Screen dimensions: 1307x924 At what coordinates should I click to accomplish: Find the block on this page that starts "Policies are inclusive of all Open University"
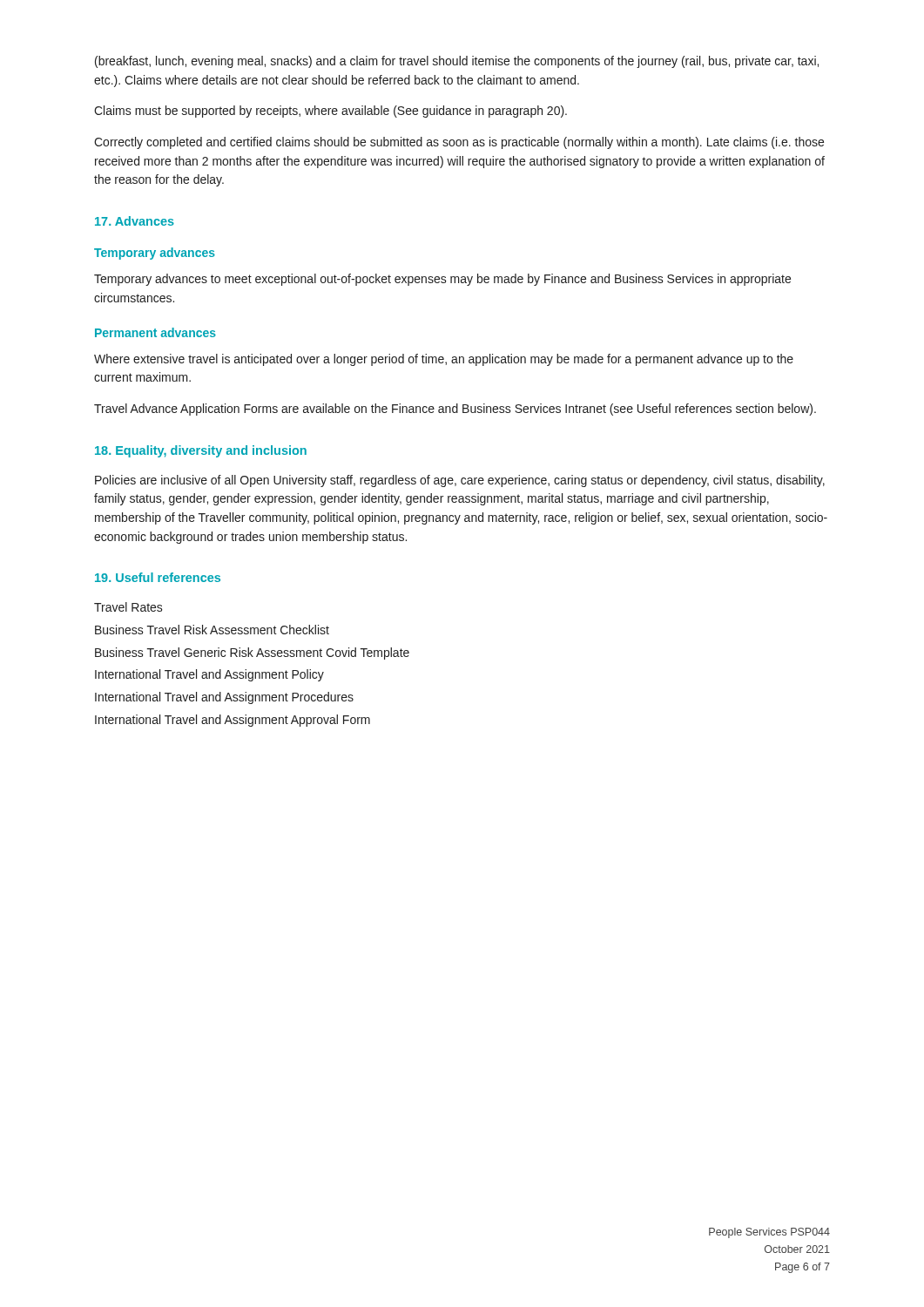point(462,509)
